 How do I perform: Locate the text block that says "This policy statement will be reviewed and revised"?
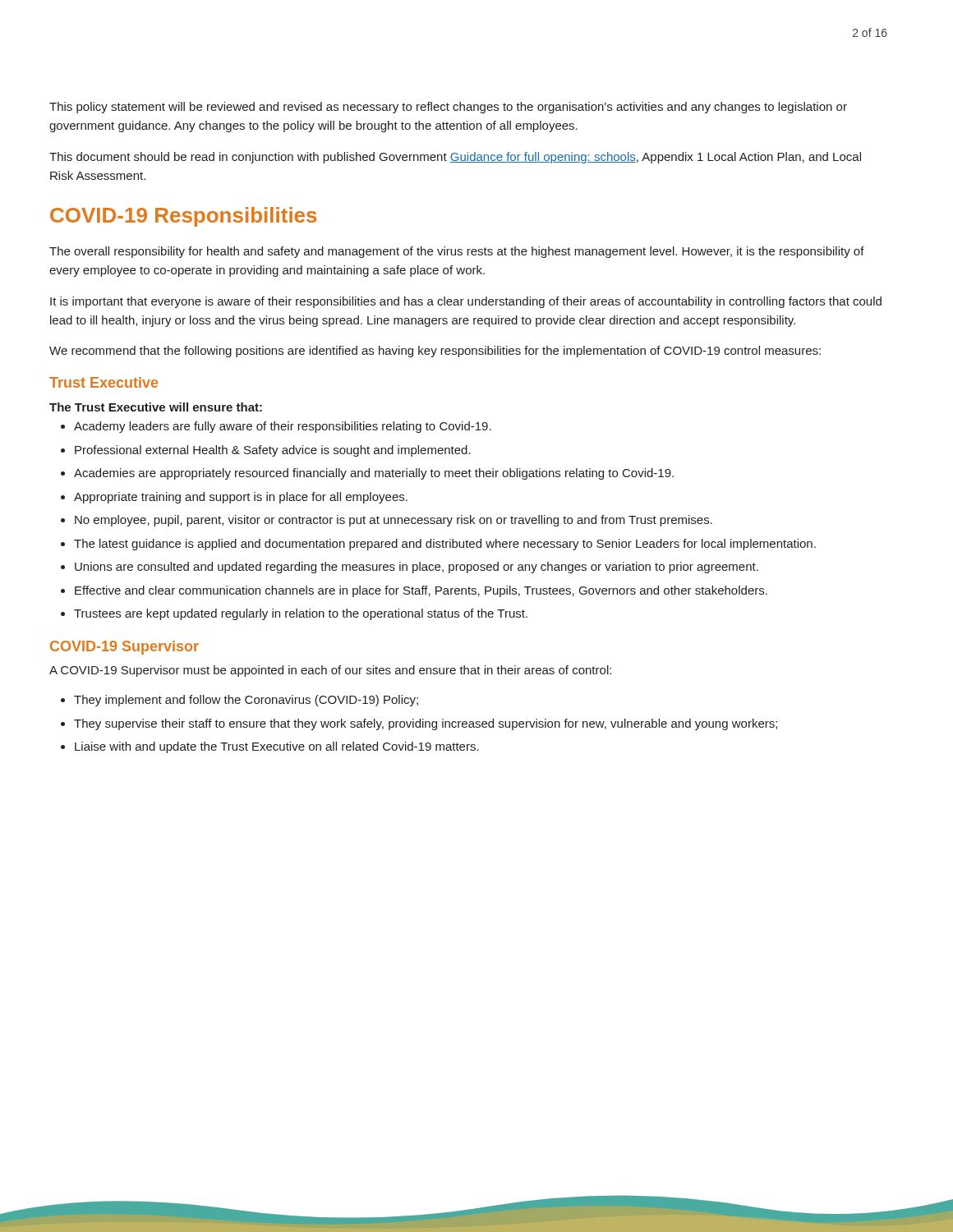coord(448,116)
